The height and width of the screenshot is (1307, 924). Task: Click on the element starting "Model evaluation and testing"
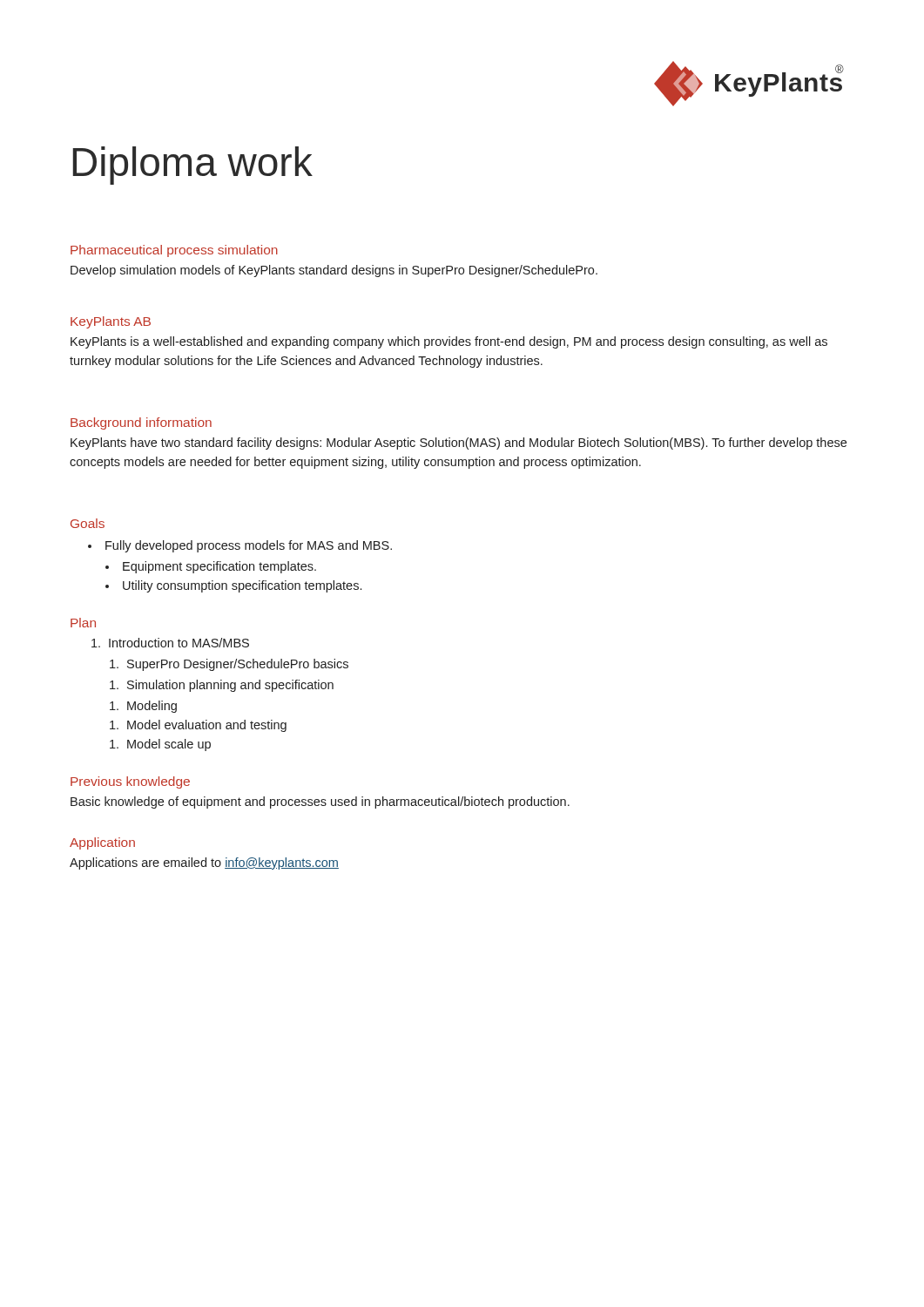click(198, 726)
